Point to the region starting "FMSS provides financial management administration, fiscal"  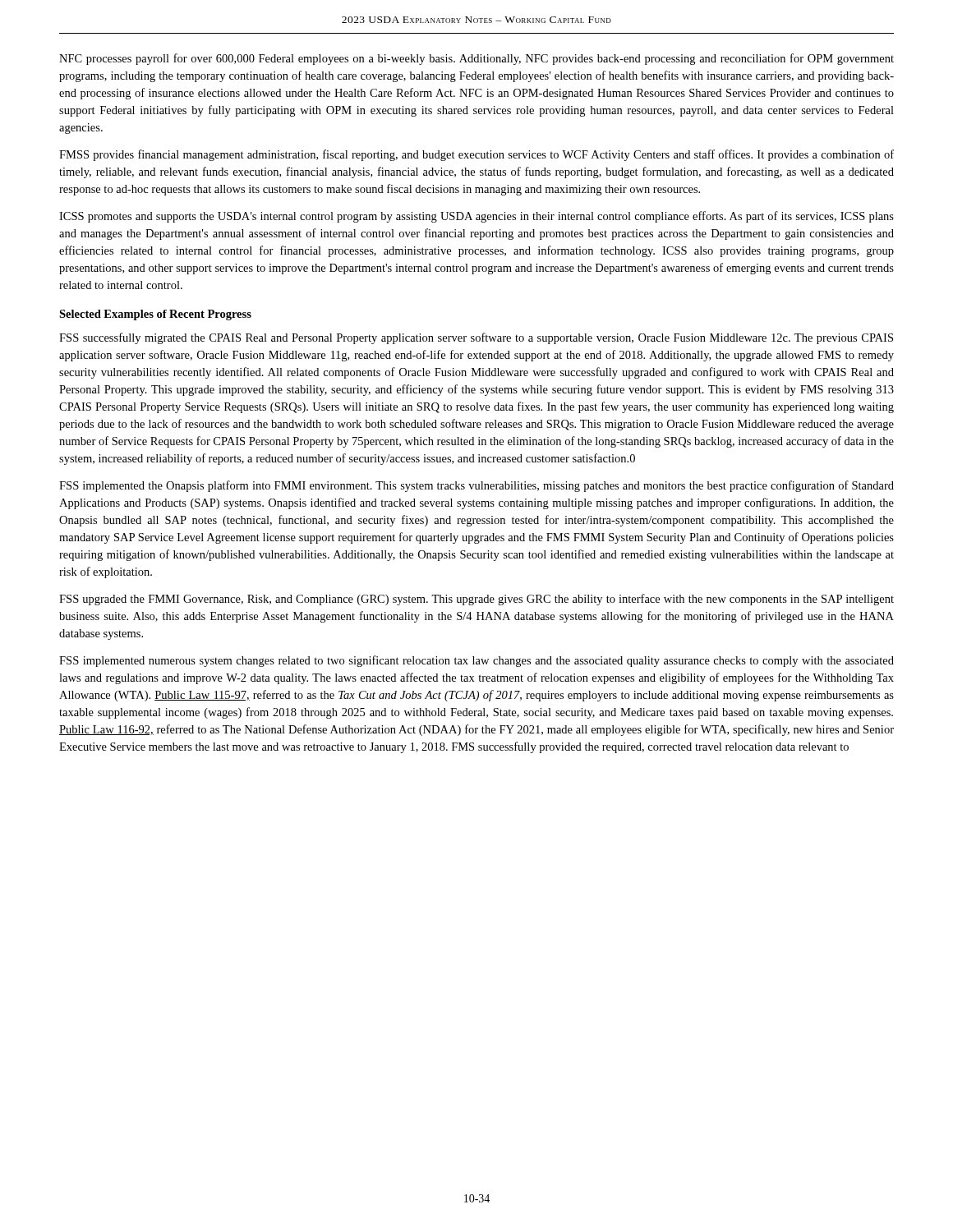pyautogui.click(x=476, y=172)
